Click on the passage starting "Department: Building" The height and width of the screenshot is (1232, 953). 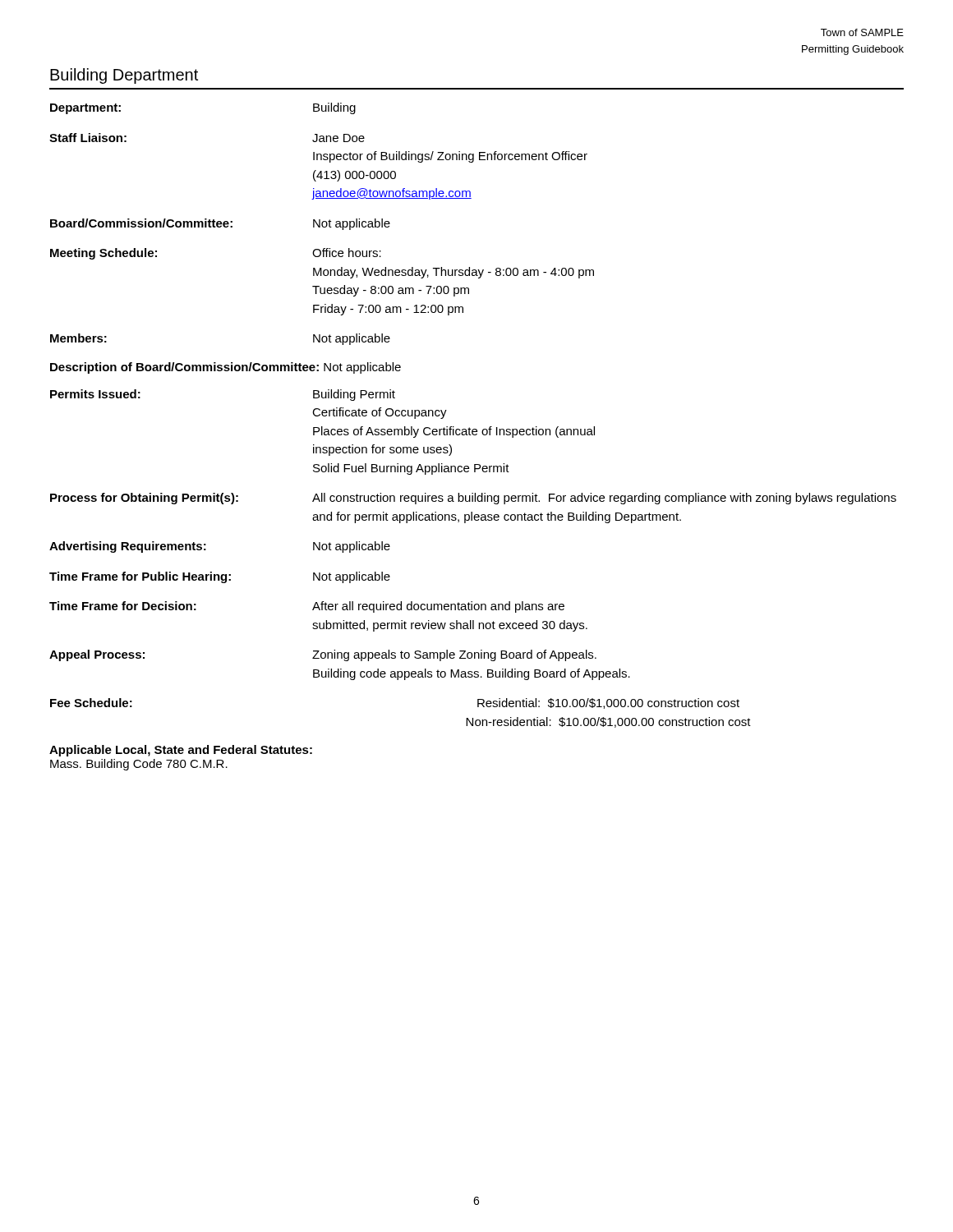click(x=82, y=108)
